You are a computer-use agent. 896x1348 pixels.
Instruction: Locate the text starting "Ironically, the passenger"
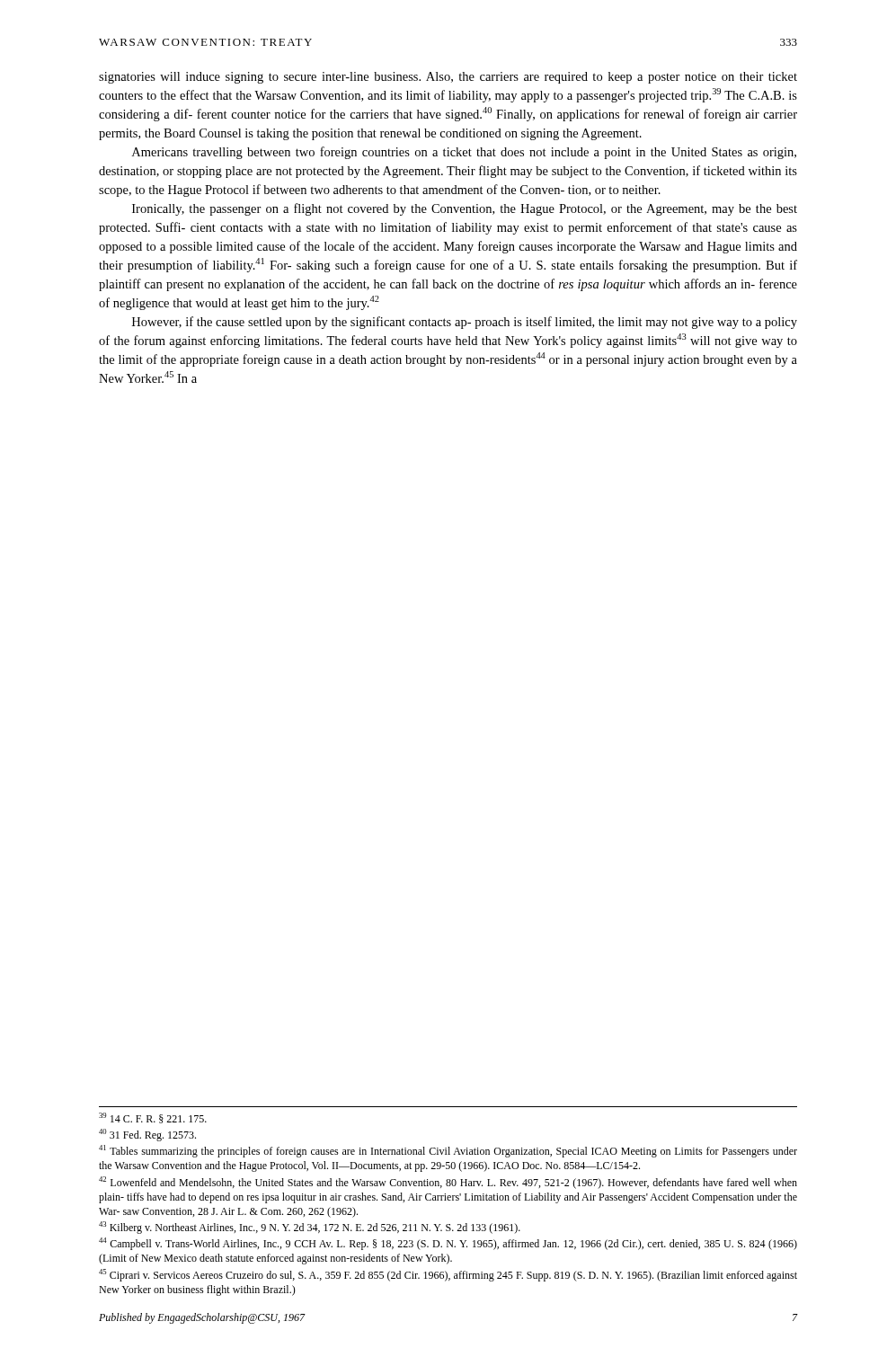[448, 256]
